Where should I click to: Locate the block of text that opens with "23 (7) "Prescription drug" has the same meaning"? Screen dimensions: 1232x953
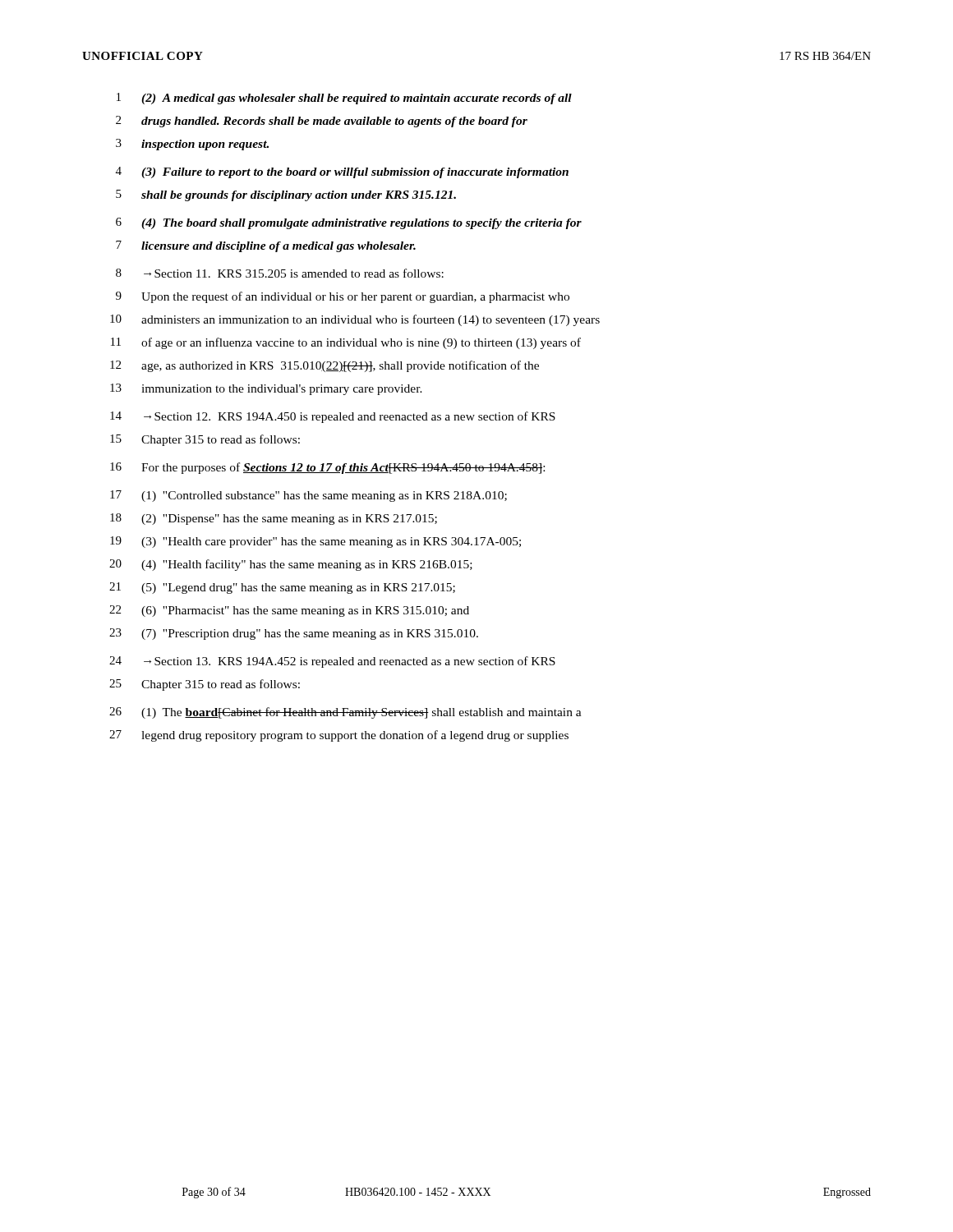pos(476,633)
